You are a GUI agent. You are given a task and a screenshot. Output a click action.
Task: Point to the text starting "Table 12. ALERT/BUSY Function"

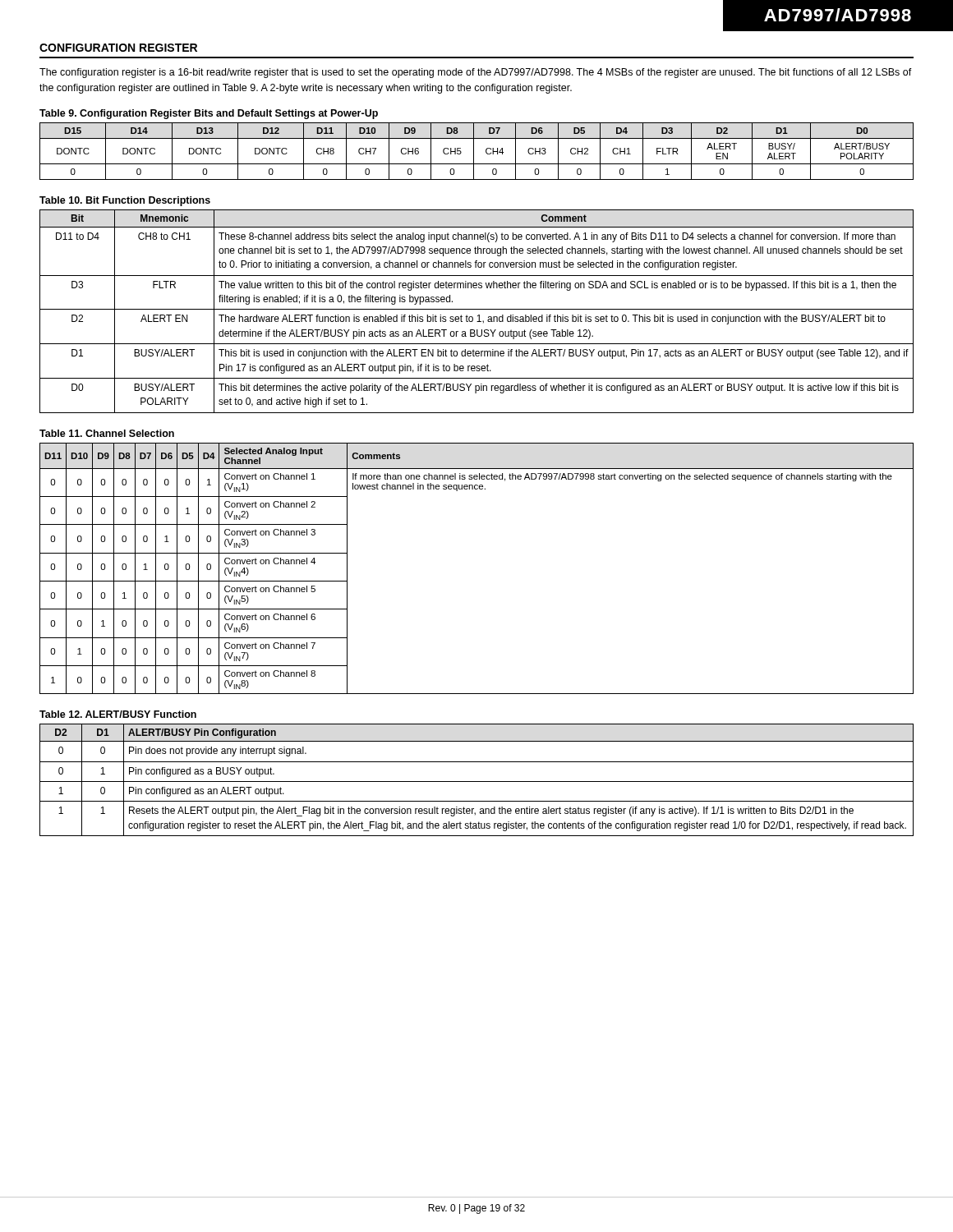tap(118, 715)
